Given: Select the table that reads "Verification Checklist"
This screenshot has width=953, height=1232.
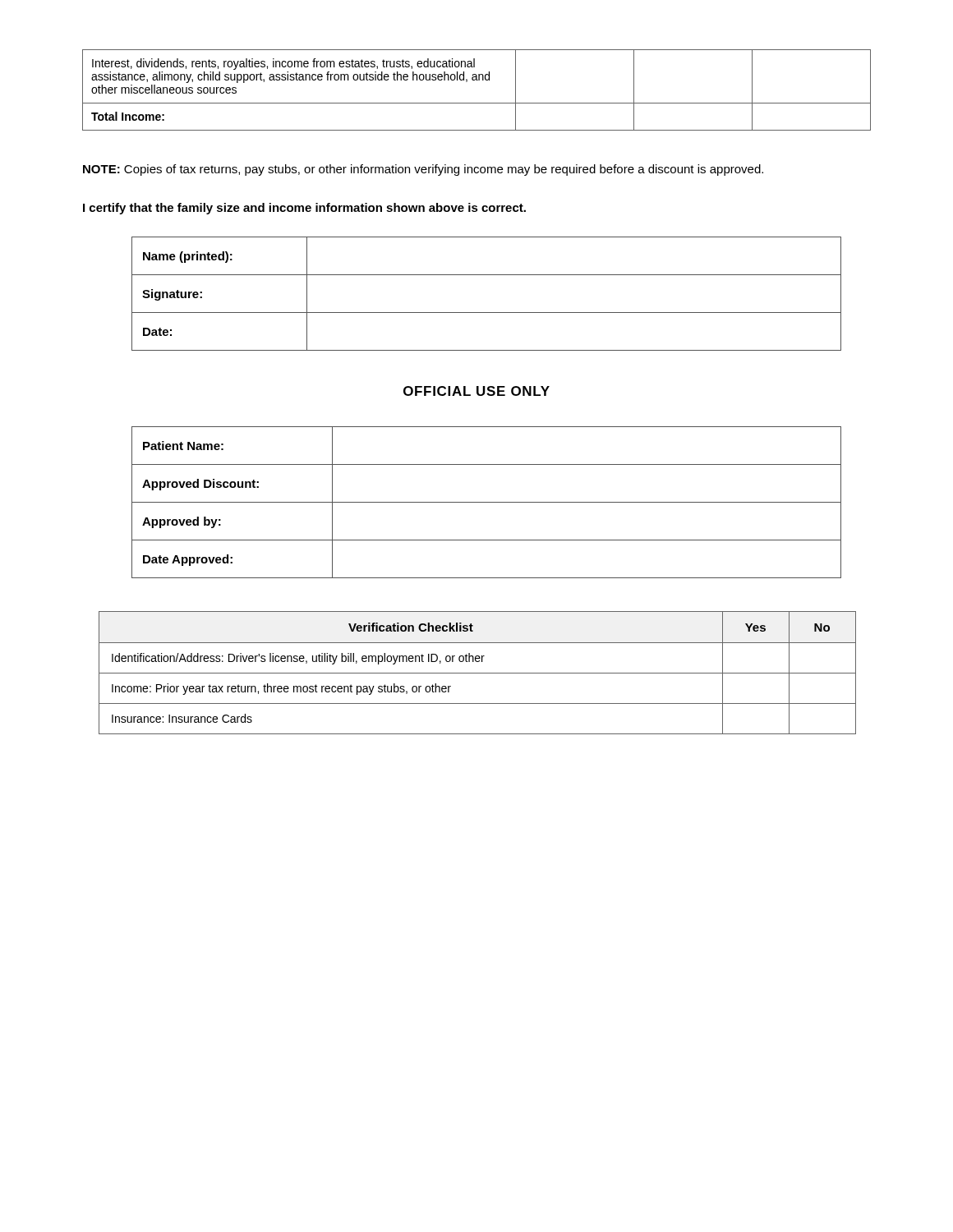Looking at the screenshot, I should click(476, 673).
